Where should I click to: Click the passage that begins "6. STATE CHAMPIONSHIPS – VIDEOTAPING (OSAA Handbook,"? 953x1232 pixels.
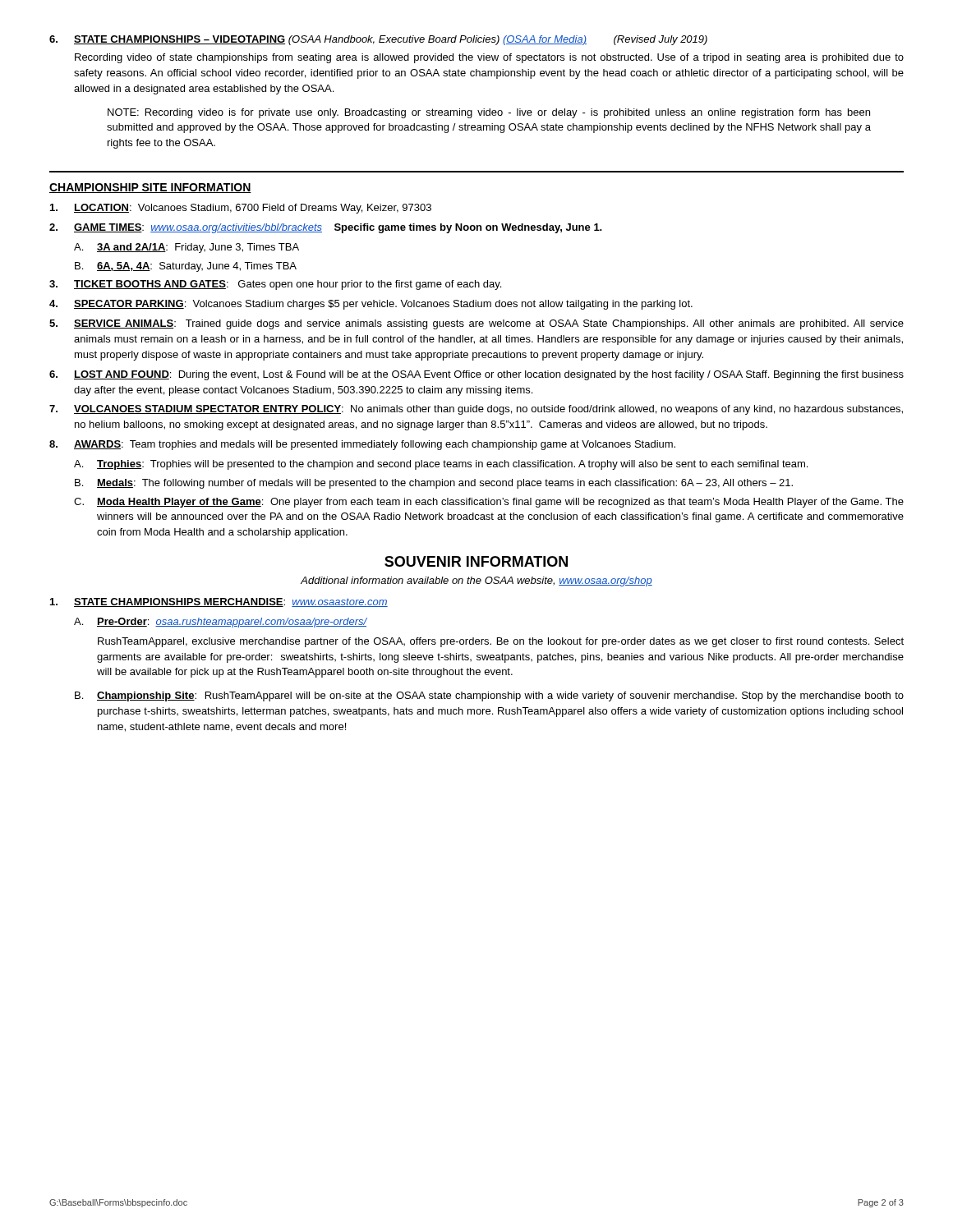coord(378,40)
